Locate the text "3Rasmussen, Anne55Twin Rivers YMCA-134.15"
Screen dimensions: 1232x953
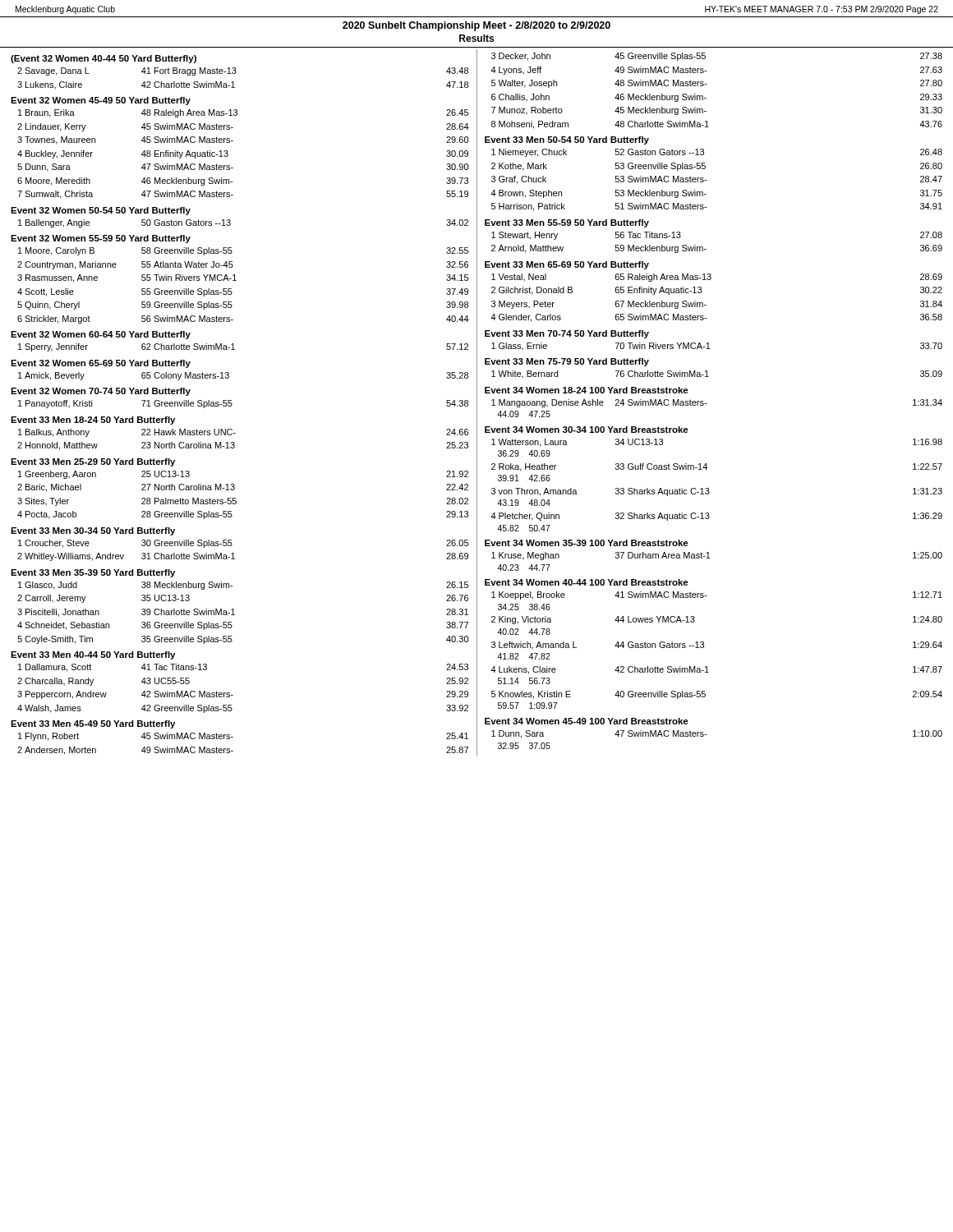[x=240, y=278]
